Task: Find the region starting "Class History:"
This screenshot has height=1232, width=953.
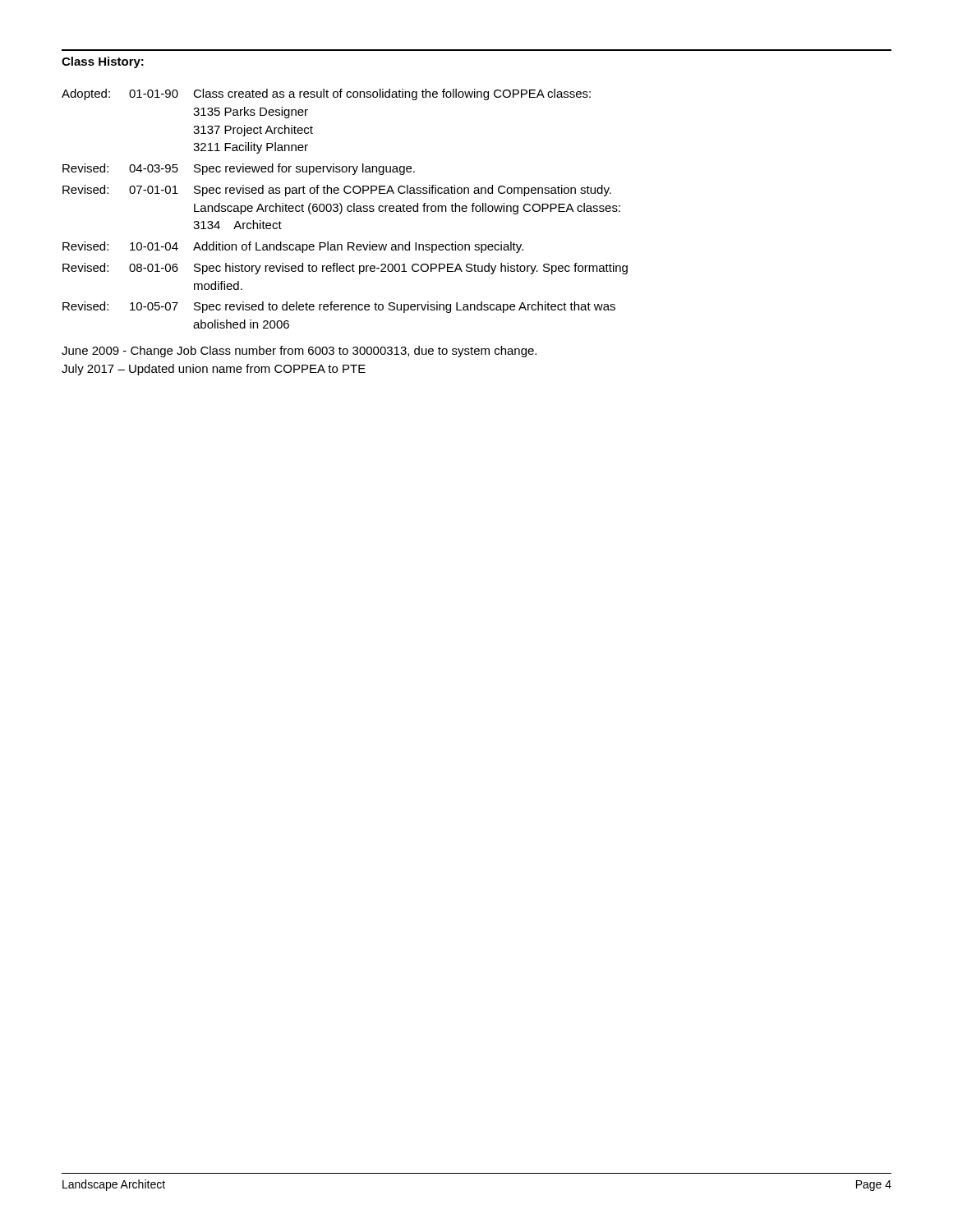Action: coord(103,61)
